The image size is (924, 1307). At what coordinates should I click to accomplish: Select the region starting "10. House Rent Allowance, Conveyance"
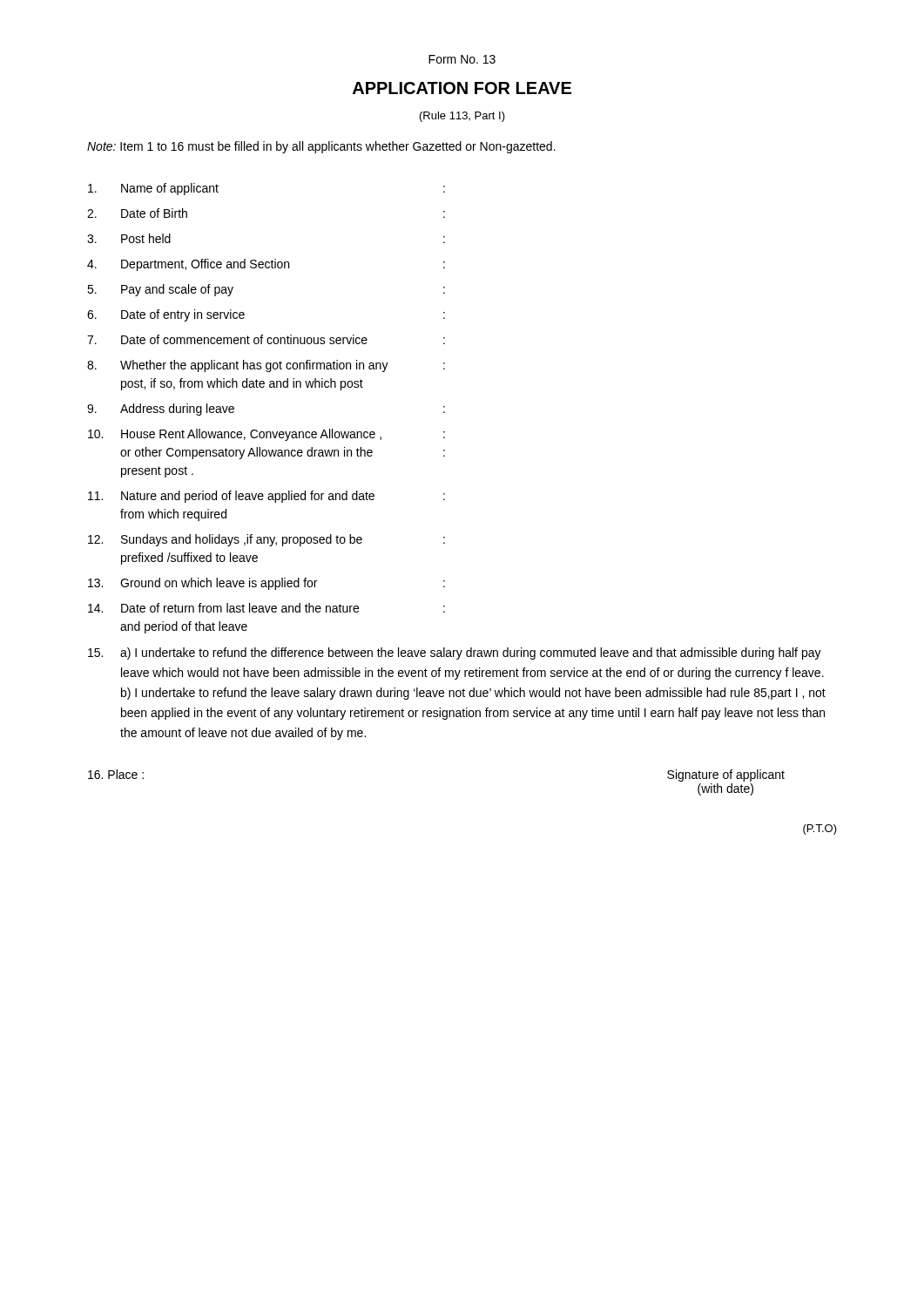coord(273,453)
